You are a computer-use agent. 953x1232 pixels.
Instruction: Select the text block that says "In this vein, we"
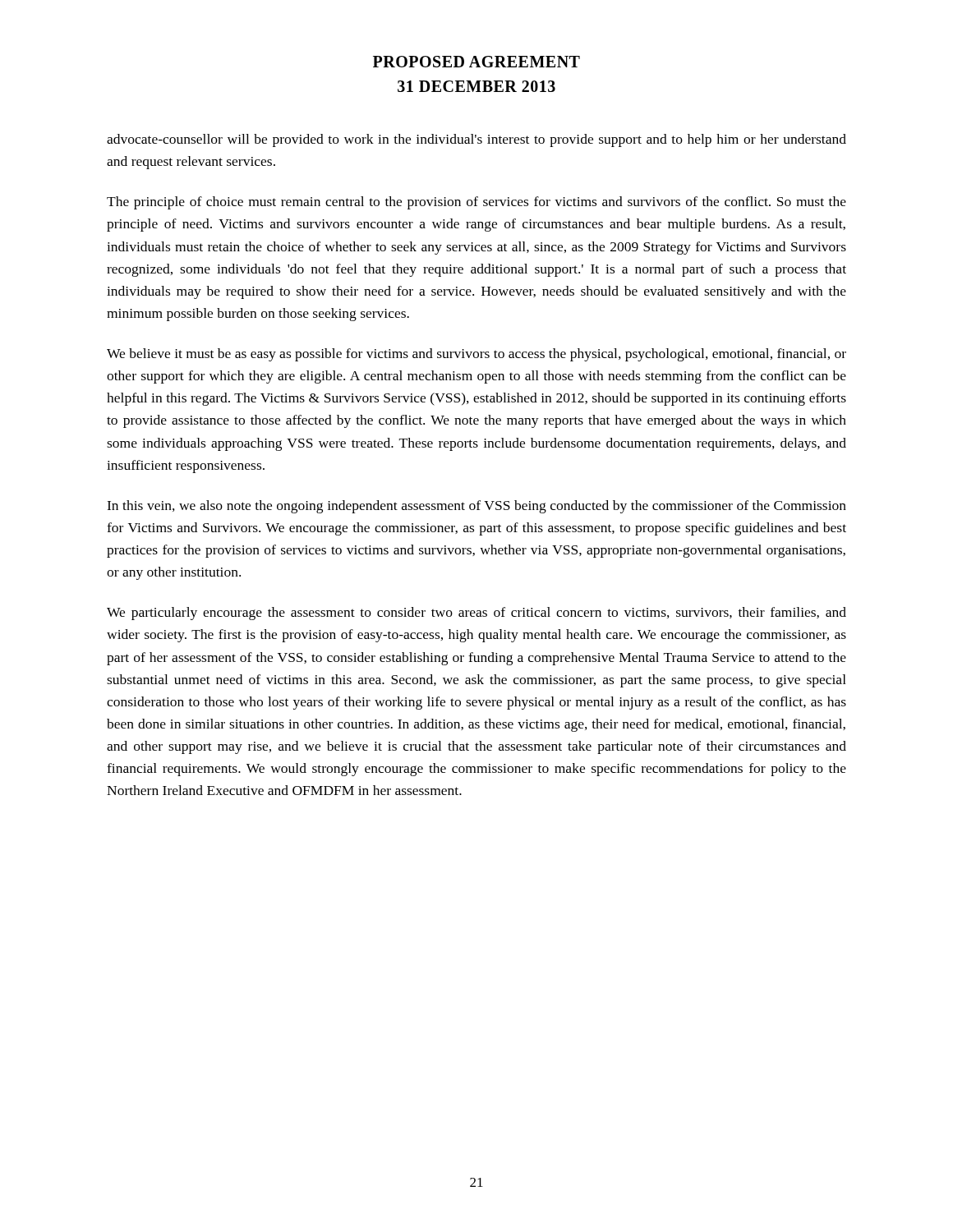(x=476, y=538)
